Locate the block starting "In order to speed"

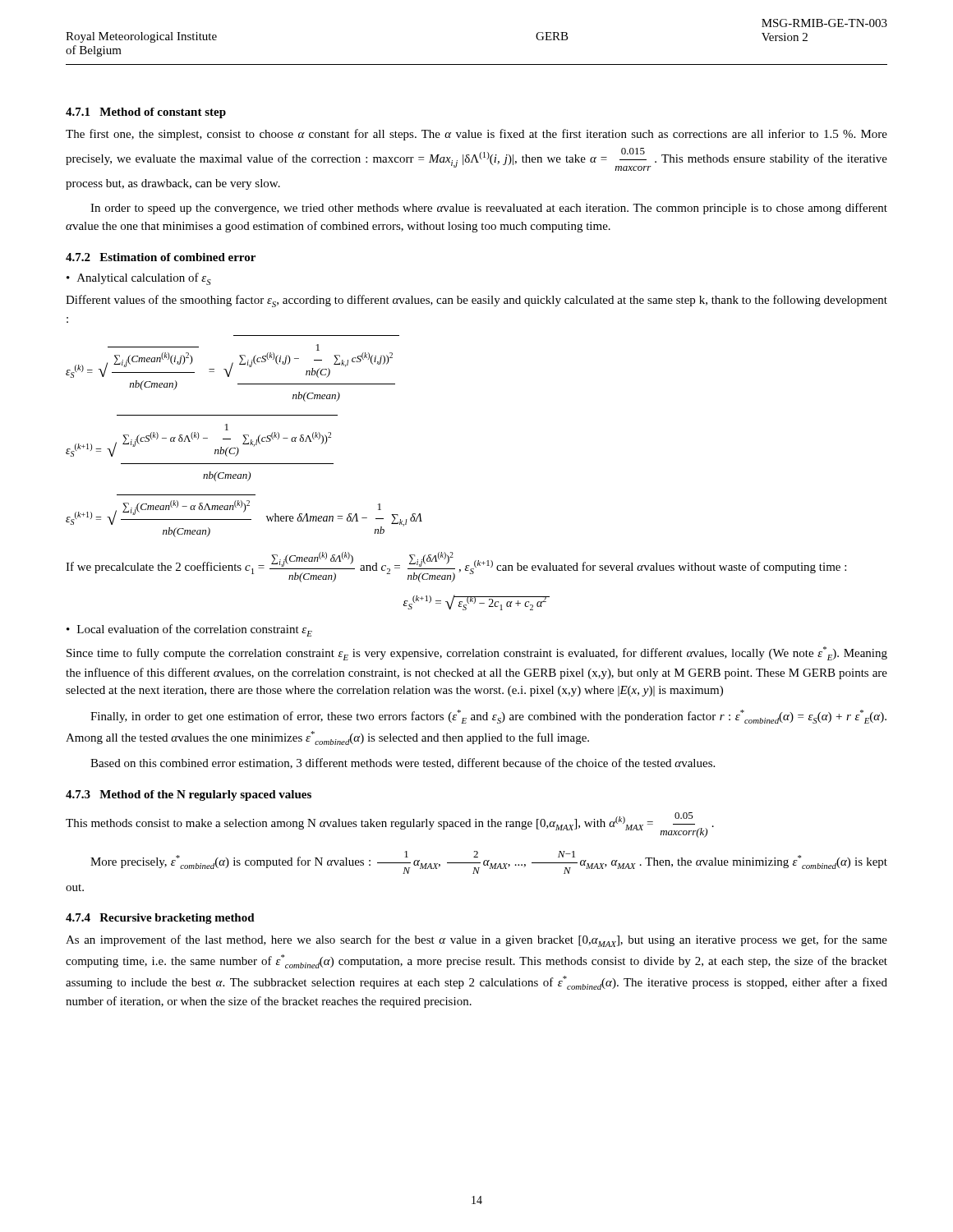coord(476,218)
